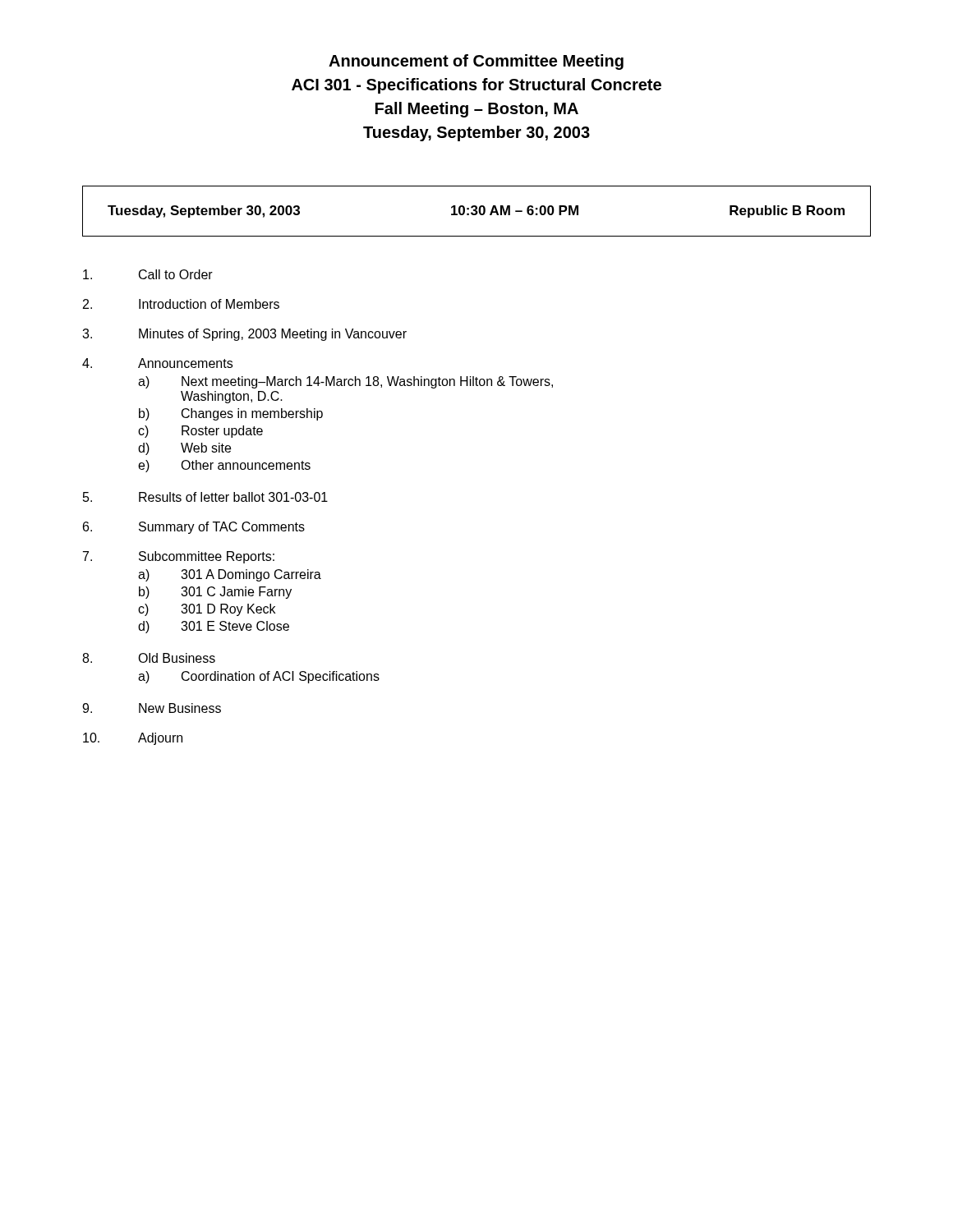The image size is (953, 1232).
Task: Find the list item containing "8. Old Business a) Coordination"
Action: pyautogui.click(x=149, y=658)
